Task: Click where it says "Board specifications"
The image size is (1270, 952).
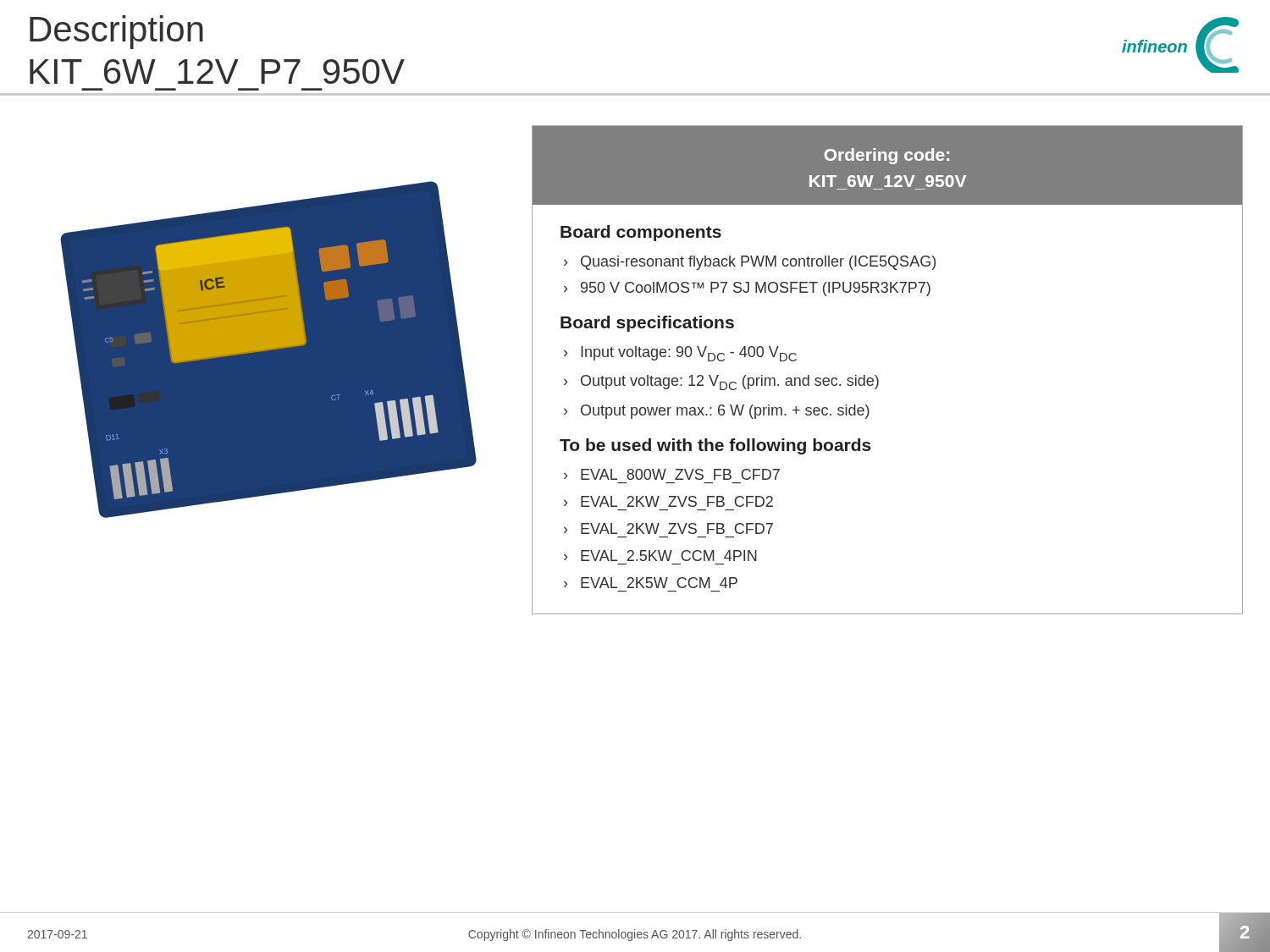Action: (647, 322)
